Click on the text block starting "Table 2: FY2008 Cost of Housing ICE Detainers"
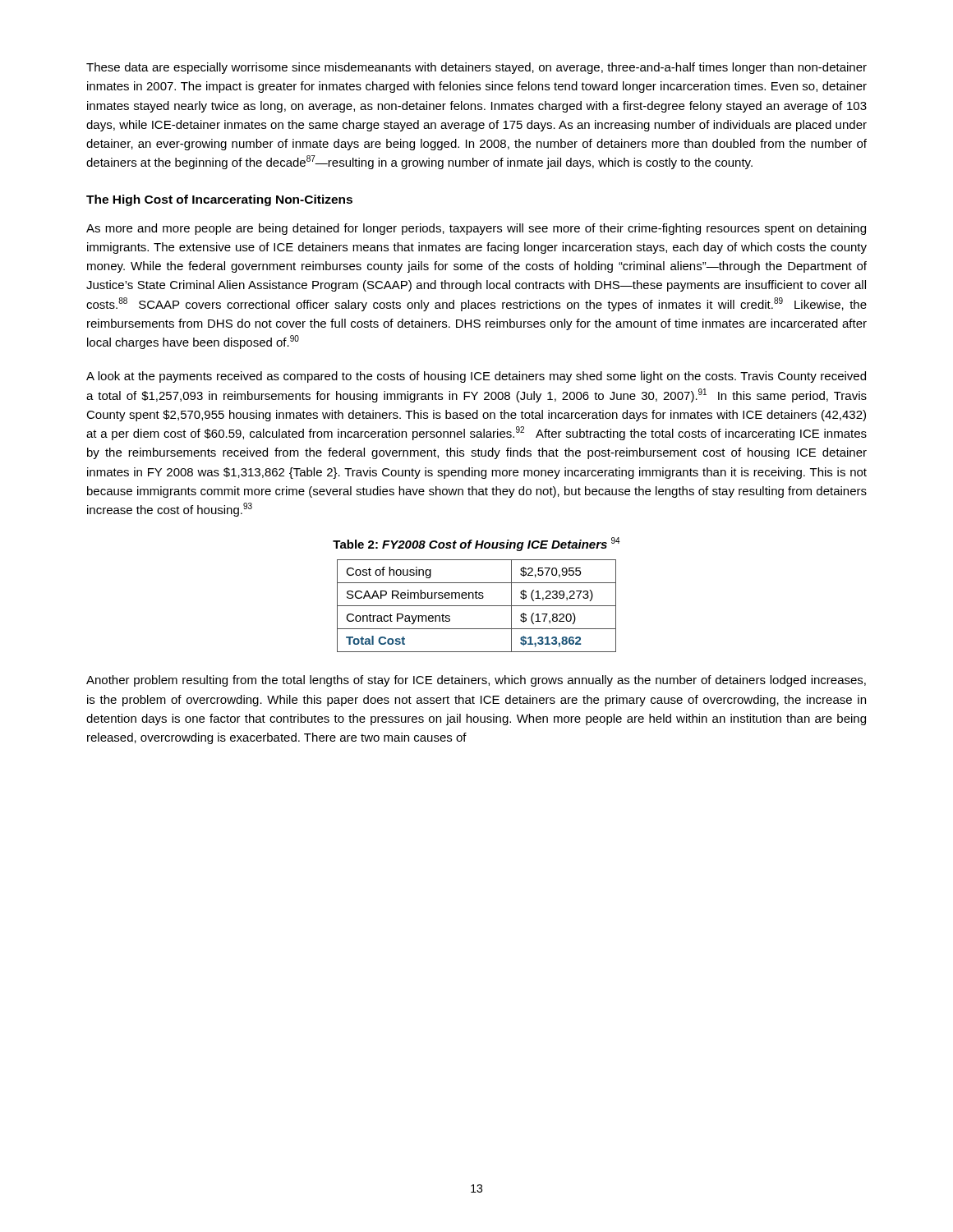The height and width of the screenshot is (1232, 953). click(x=476, y=544)
